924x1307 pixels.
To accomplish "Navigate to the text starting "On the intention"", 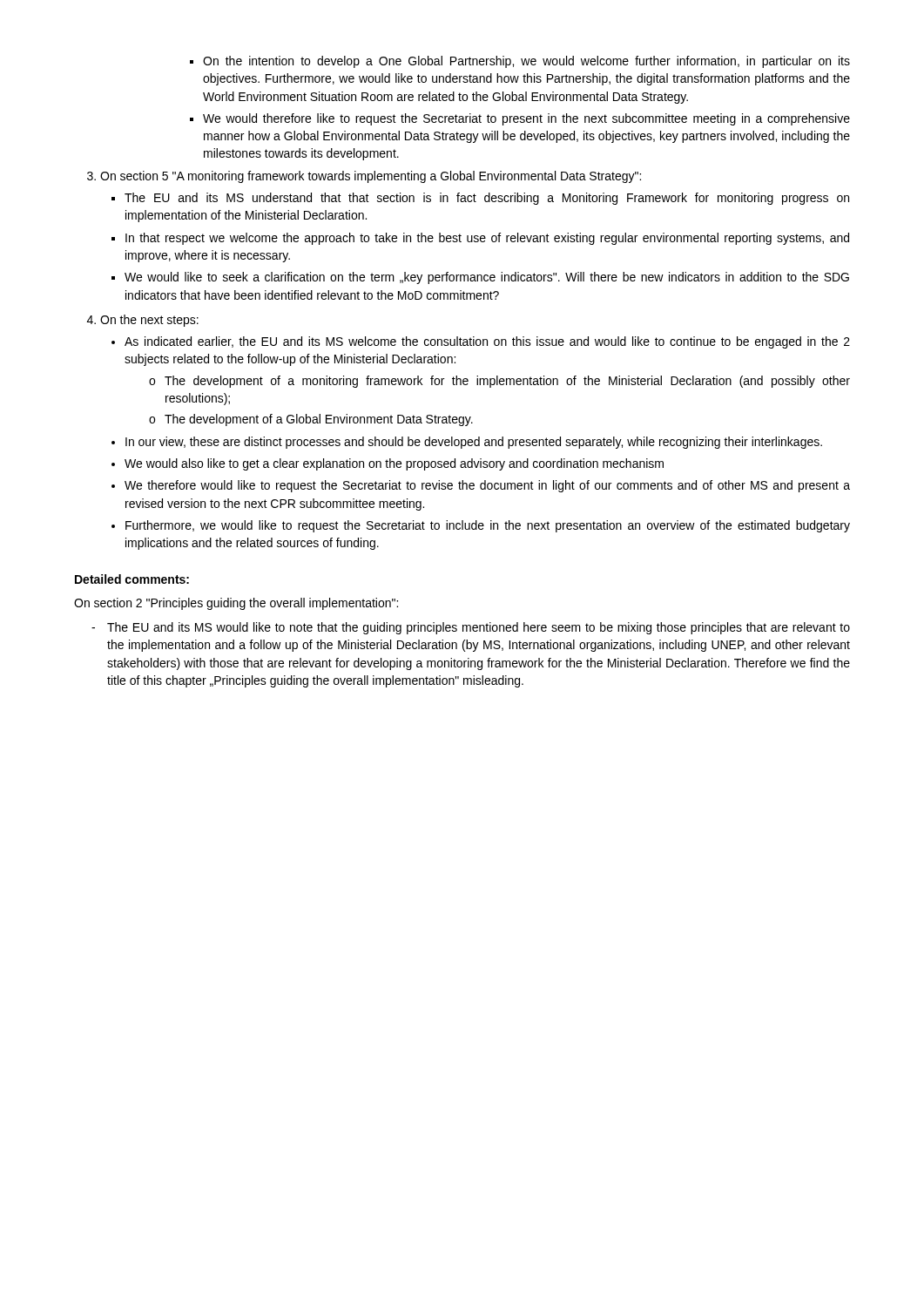I will [514, 108].
